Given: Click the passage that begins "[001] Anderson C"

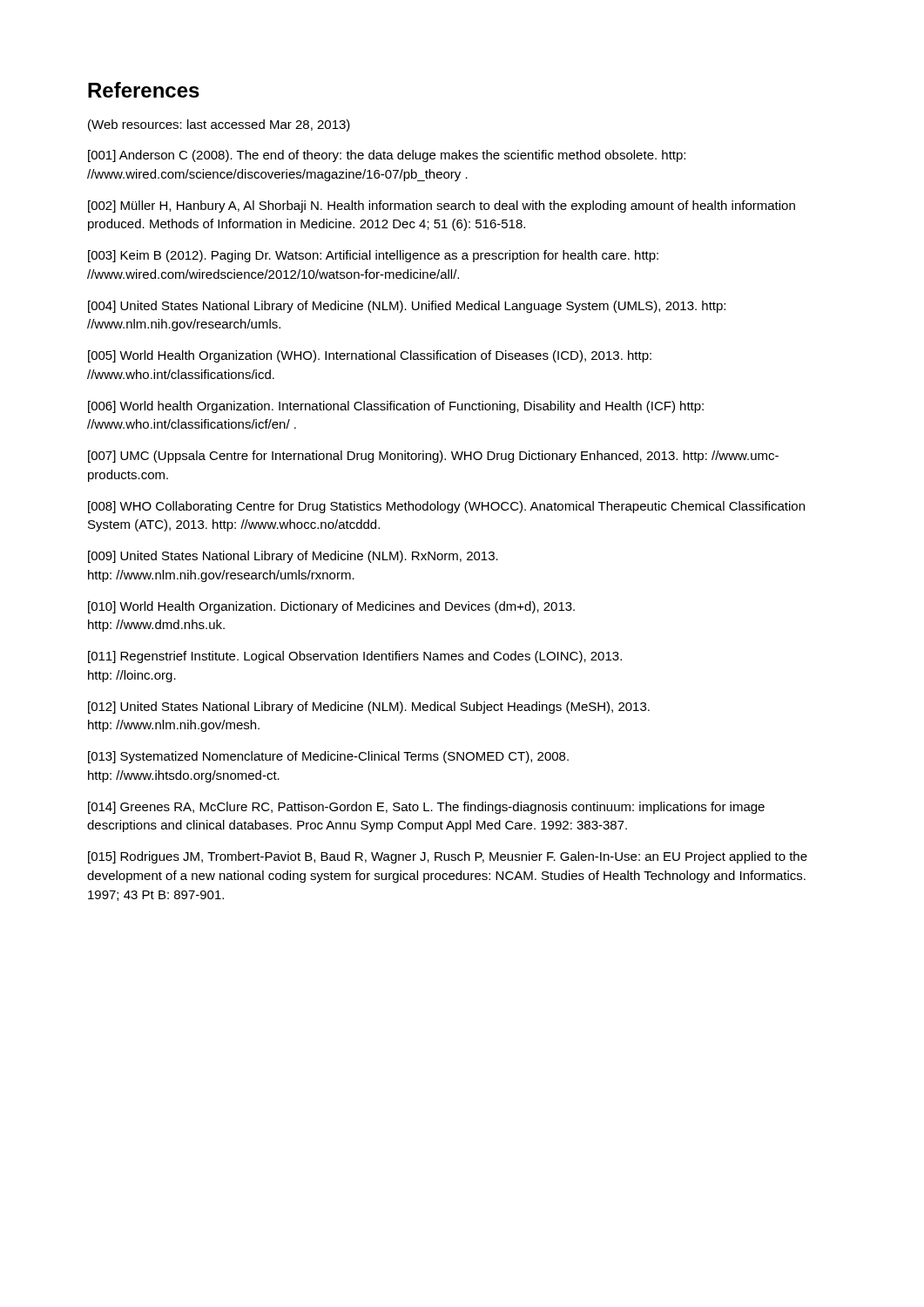Looking at the screenshot, I should click(387, 164).
